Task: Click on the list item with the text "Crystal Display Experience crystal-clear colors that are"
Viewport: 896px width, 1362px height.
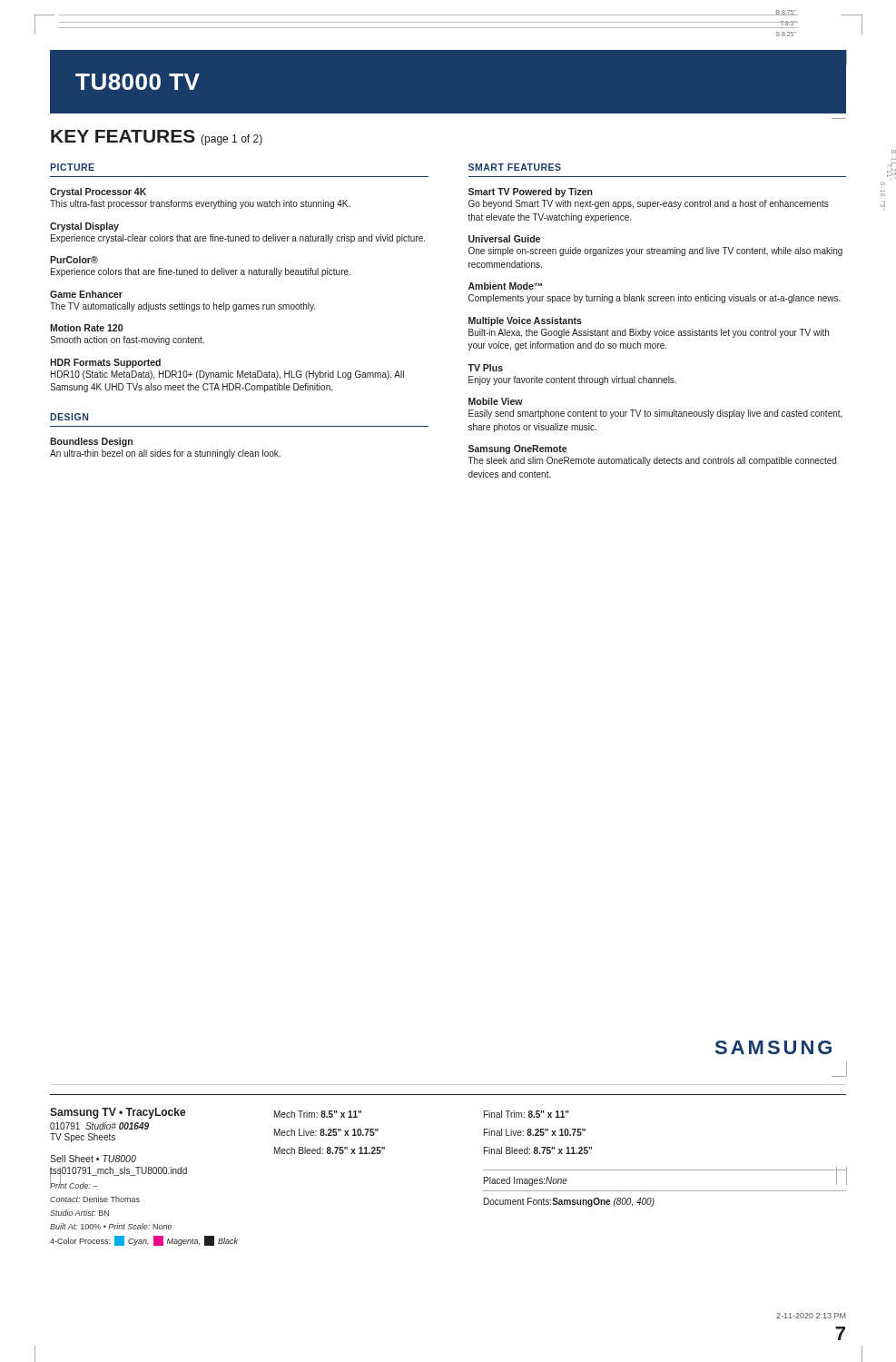Action: click(239, 233)
